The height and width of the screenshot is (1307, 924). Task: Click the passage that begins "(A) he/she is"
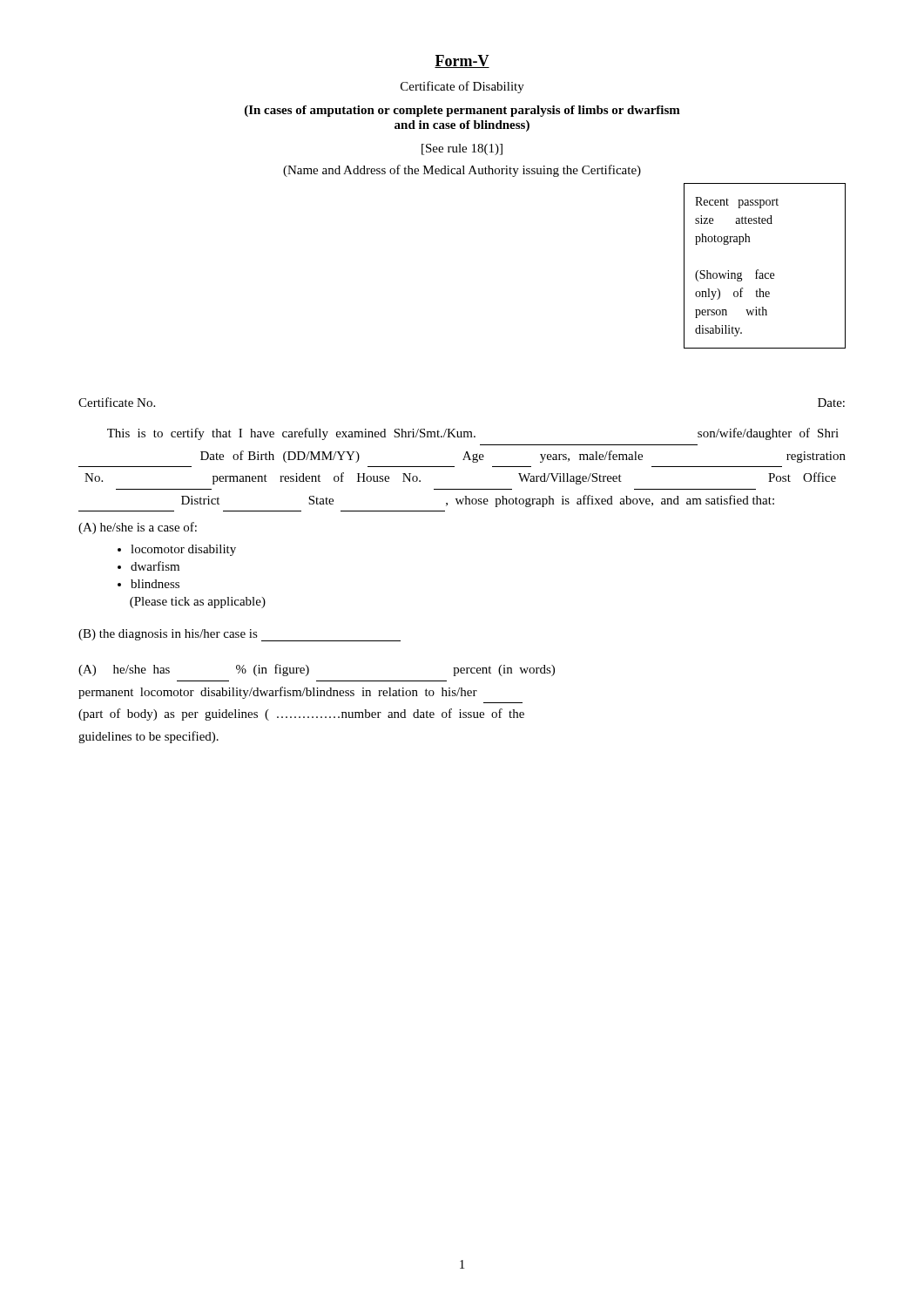tap(138, 527)
